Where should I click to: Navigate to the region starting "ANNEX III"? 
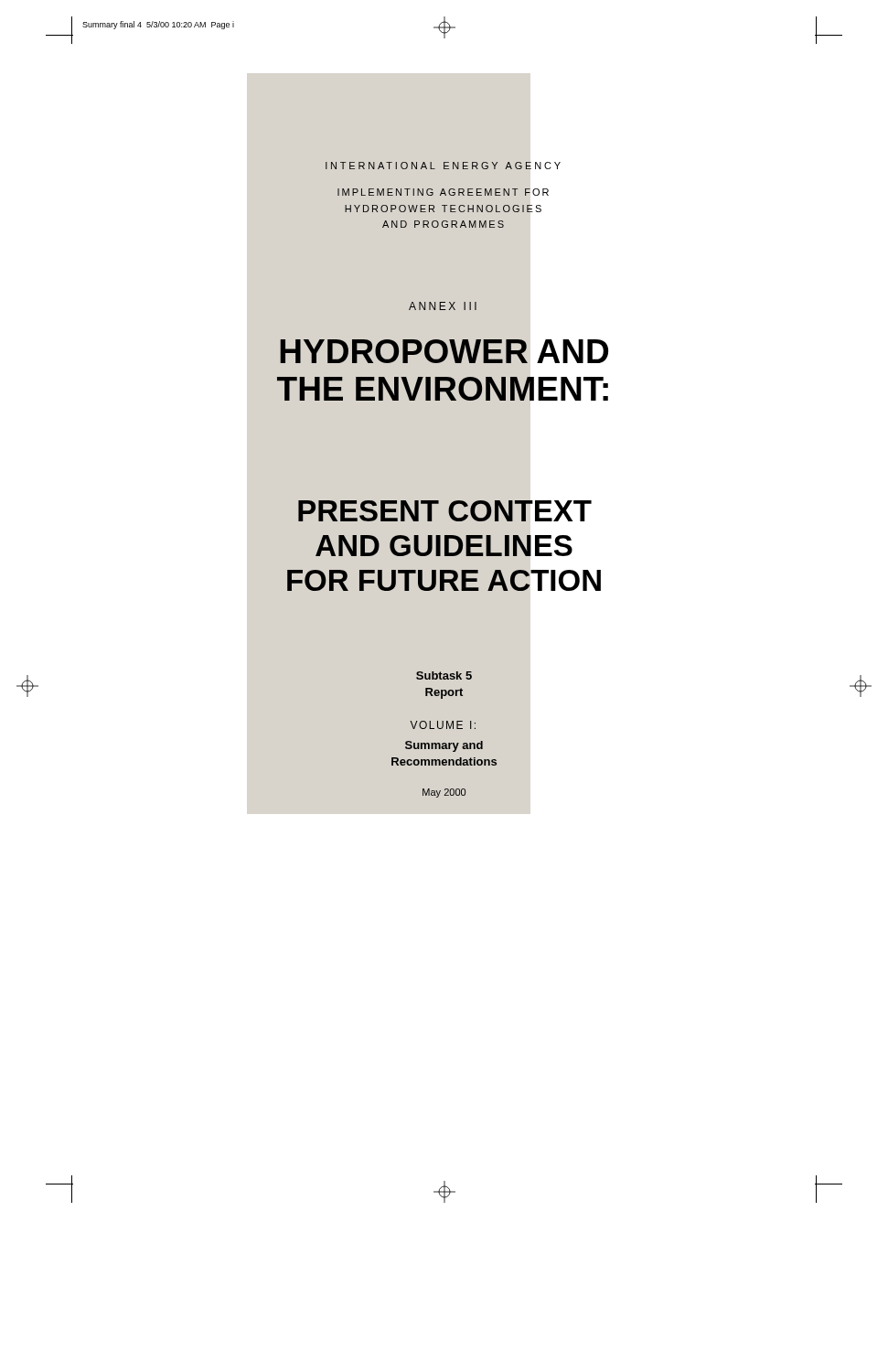pos(444,306)
